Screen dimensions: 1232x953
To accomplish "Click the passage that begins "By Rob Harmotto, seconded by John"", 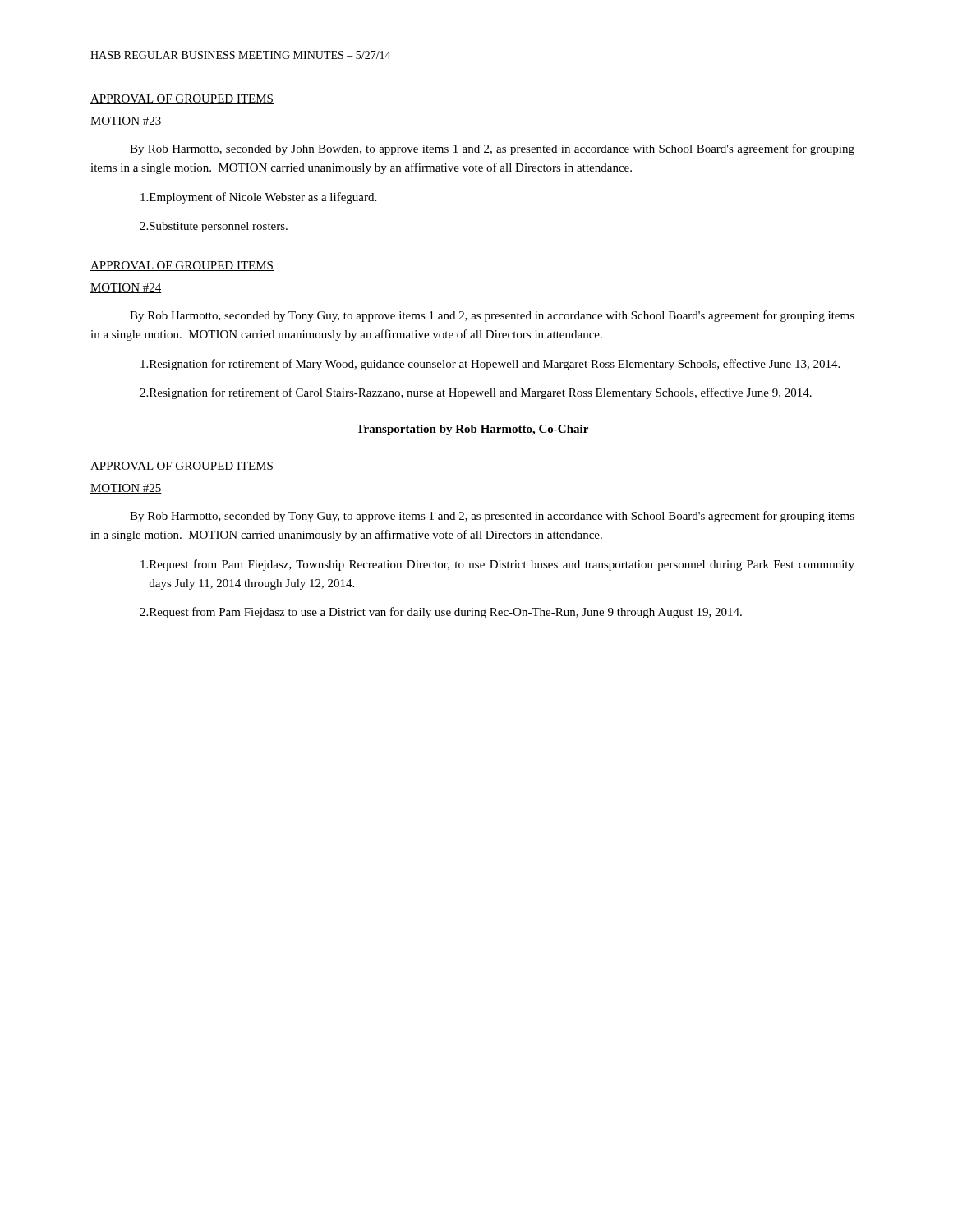I will pyautogui.click(x=472, y=158).
